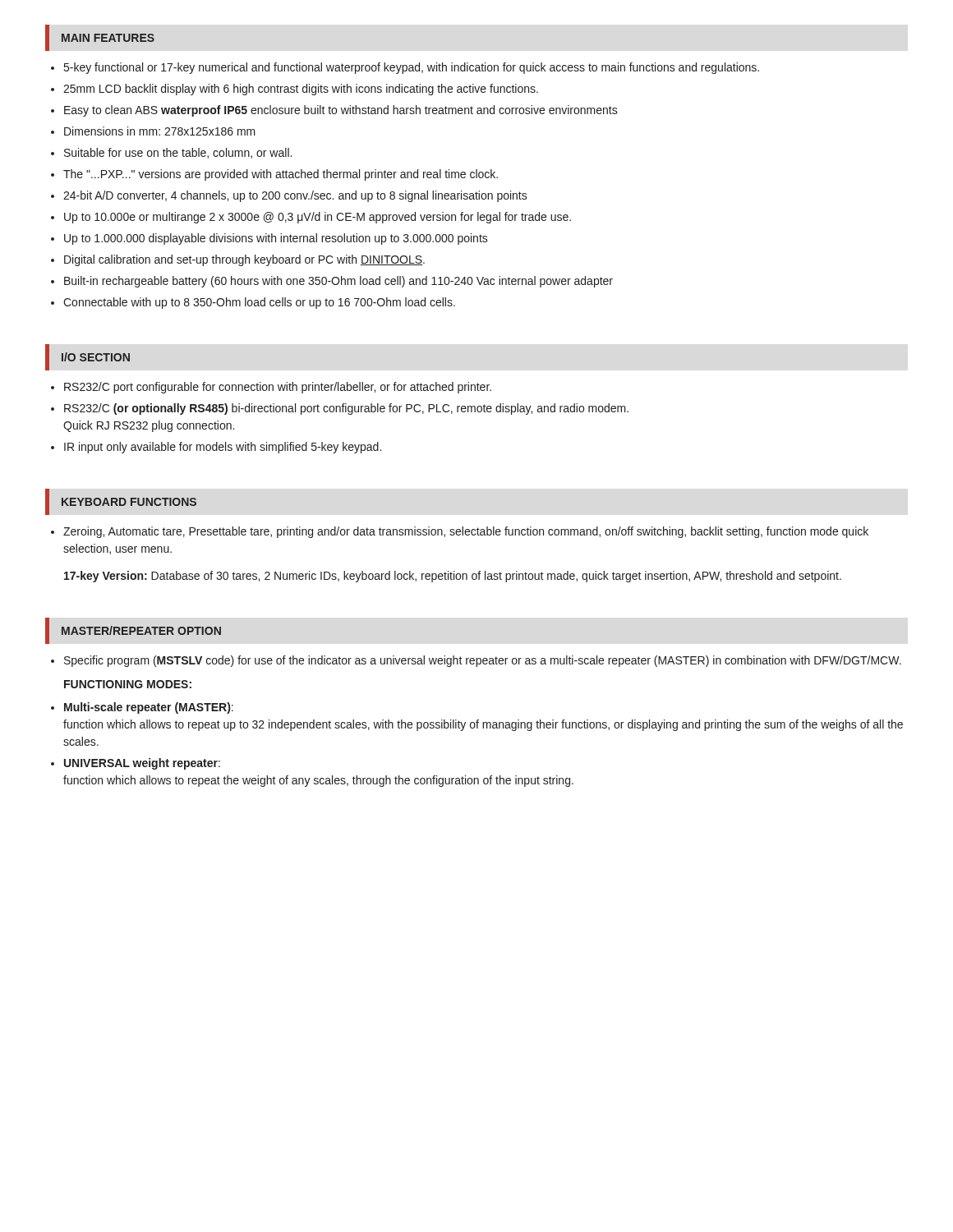
Task: Where is the passage that starts "Built-in rechargeable battery (60 hours with"?
Action: [338, 281]
